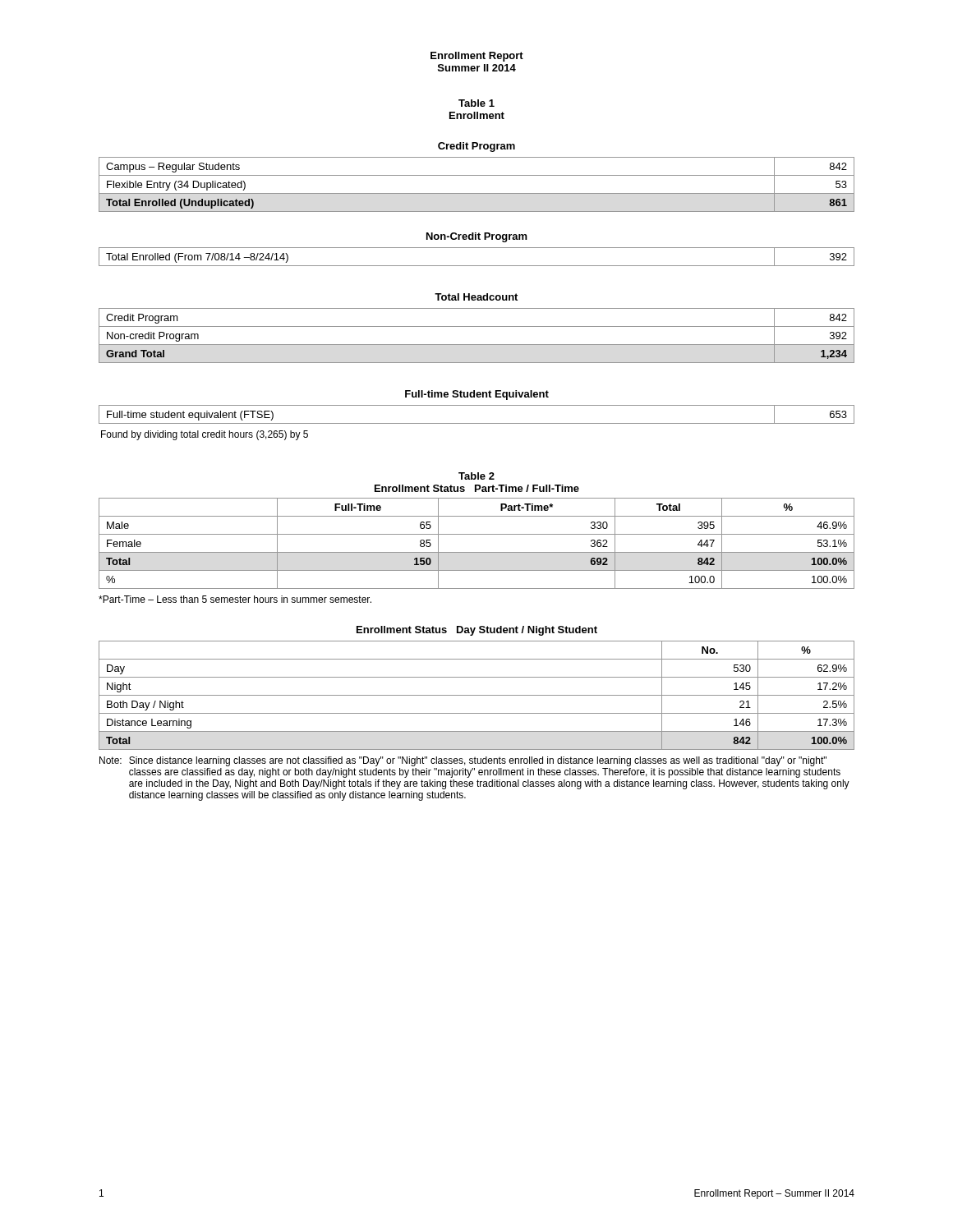This screenshot has width=953, height=1232.
Task: Locate the title
Action: coord(476,62)
